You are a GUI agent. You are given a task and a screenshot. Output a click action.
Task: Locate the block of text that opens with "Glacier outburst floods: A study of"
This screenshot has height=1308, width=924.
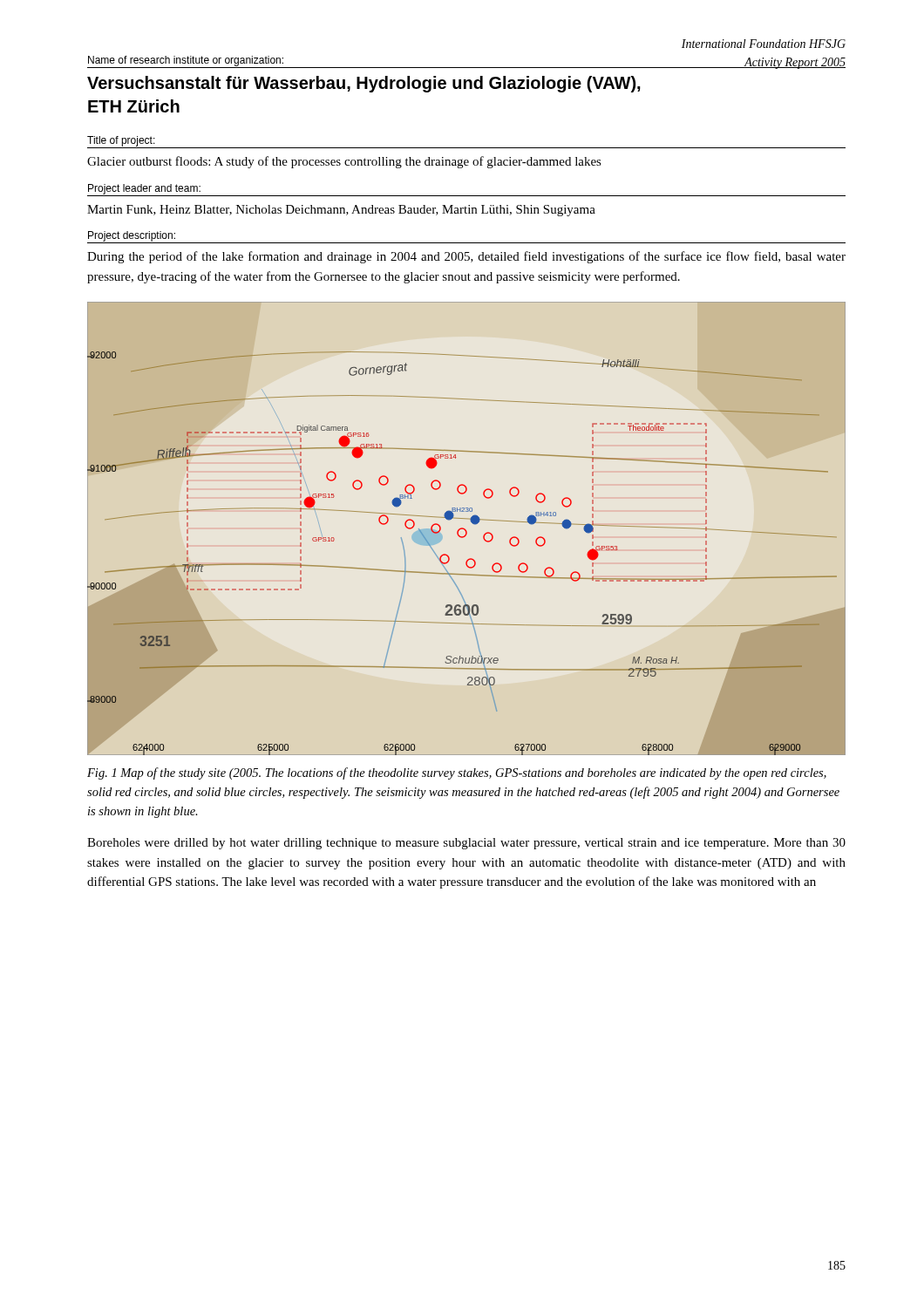coord(466,162)
